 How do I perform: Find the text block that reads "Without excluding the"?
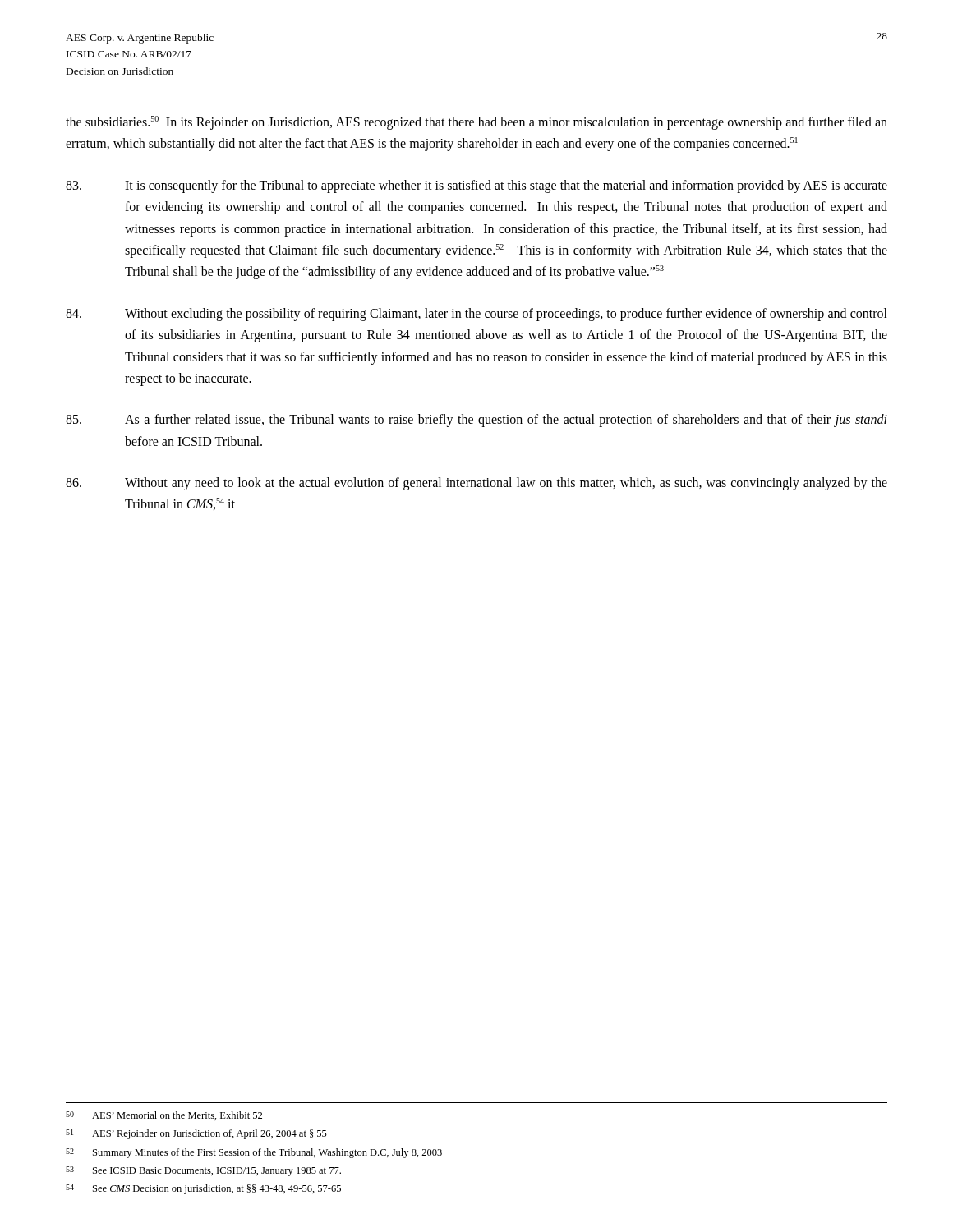(476, 346)
